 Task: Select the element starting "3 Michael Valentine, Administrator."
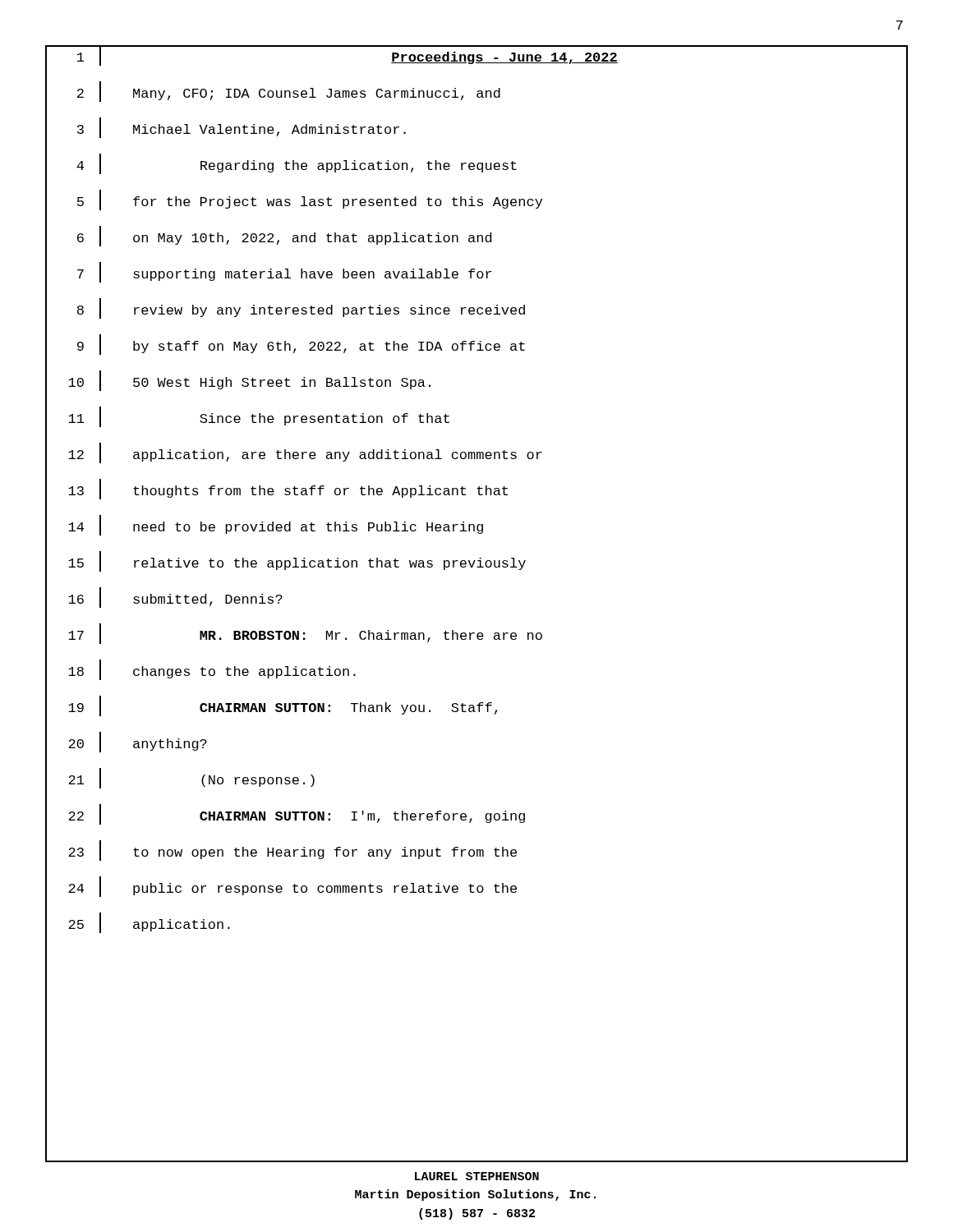tap(253, 127)
